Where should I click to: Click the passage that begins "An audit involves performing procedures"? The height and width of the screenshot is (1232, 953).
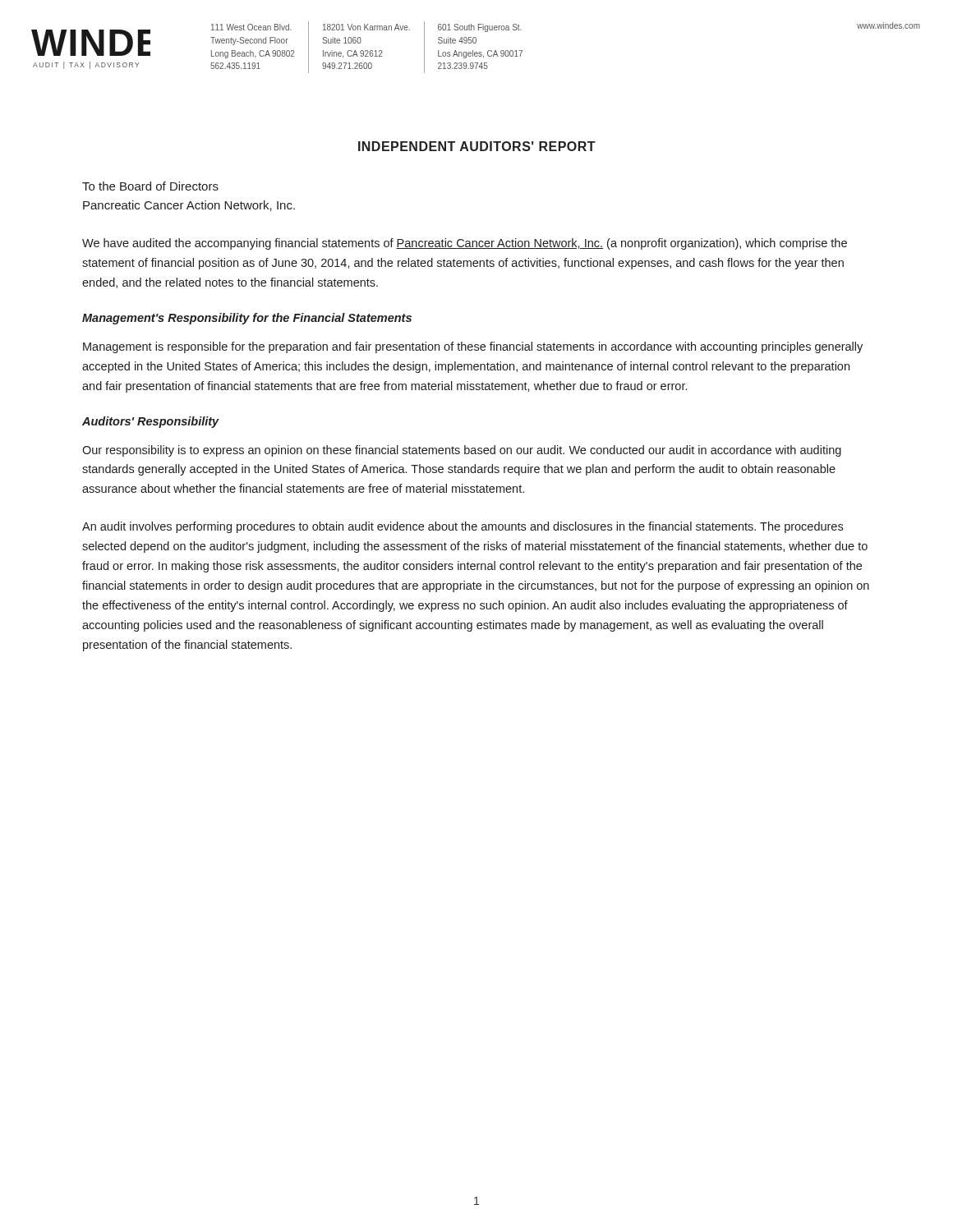[476, 586]
